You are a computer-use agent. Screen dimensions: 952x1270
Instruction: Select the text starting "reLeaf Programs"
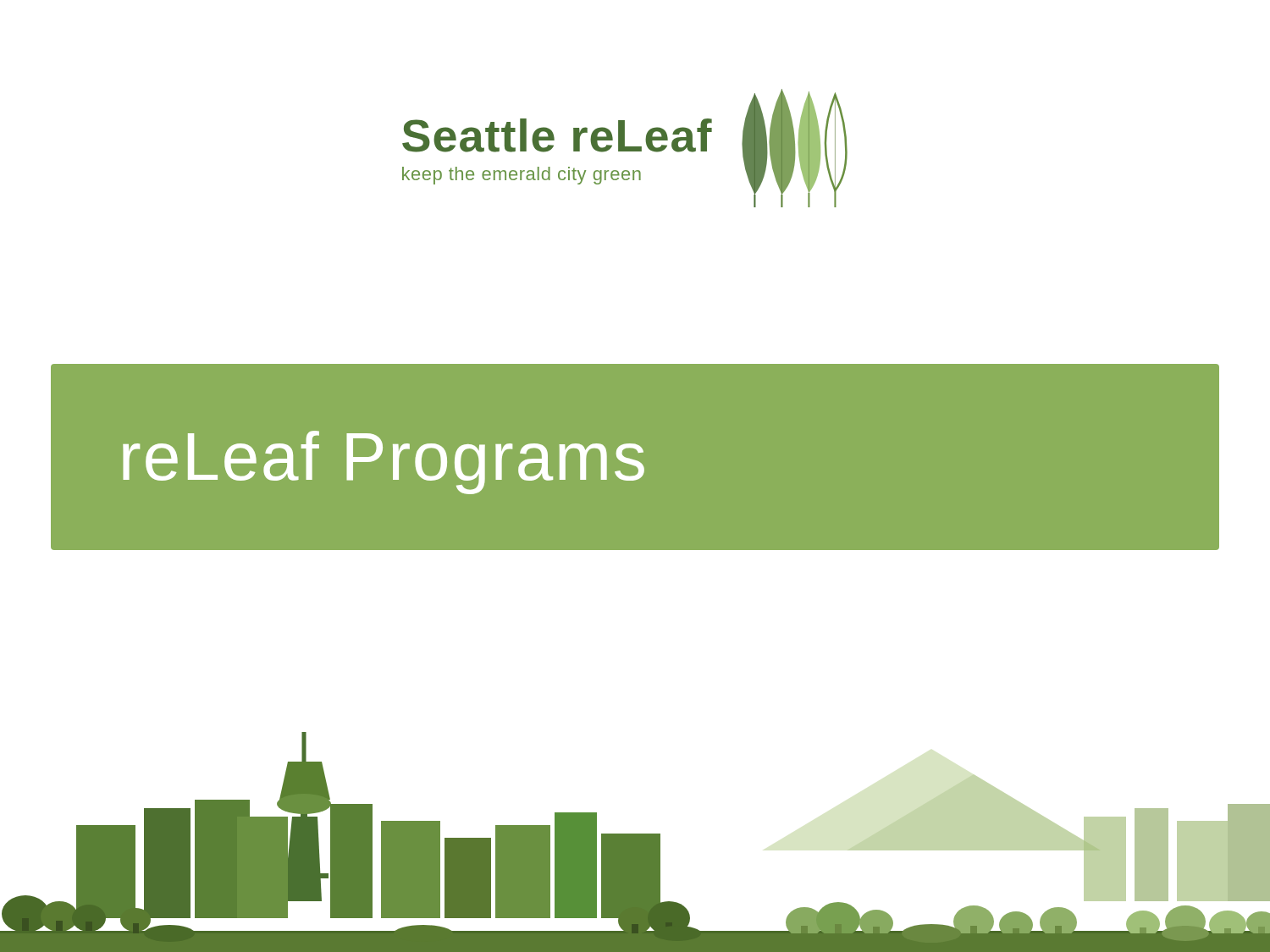point(383,457)
